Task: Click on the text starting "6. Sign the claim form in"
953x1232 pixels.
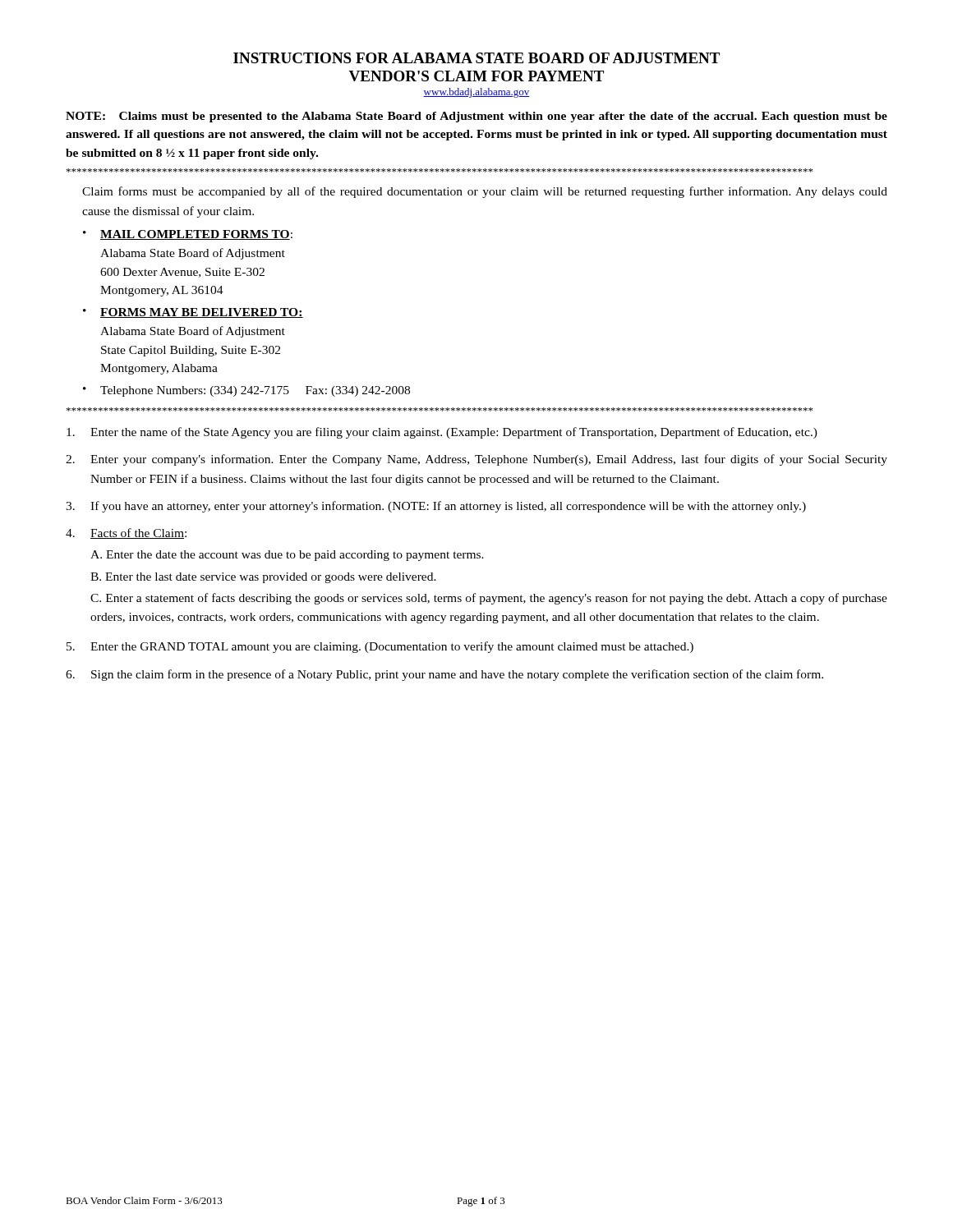Action: click(x=476, y=674)
